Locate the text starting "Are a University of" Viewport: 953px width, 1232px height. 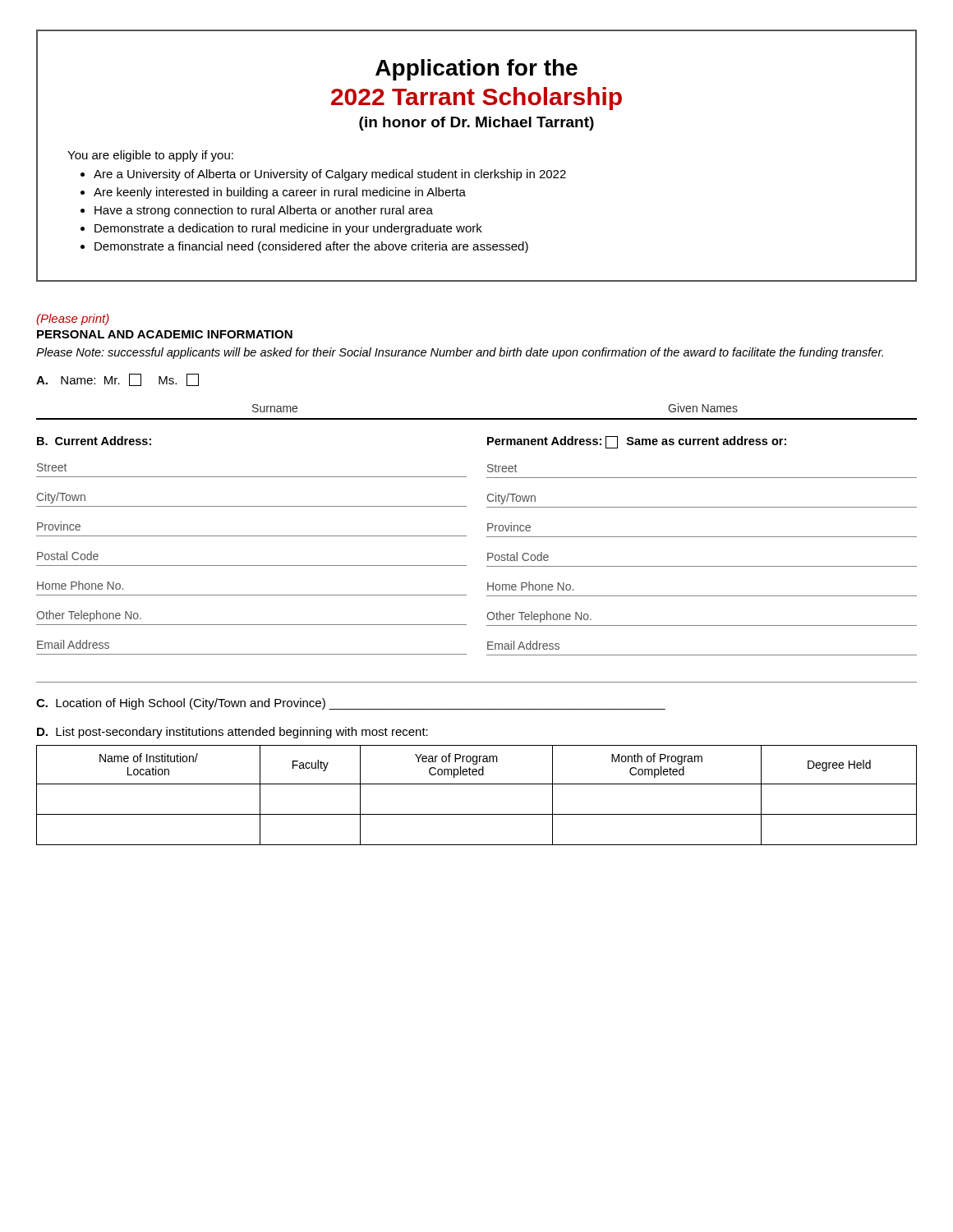[330, 174]
